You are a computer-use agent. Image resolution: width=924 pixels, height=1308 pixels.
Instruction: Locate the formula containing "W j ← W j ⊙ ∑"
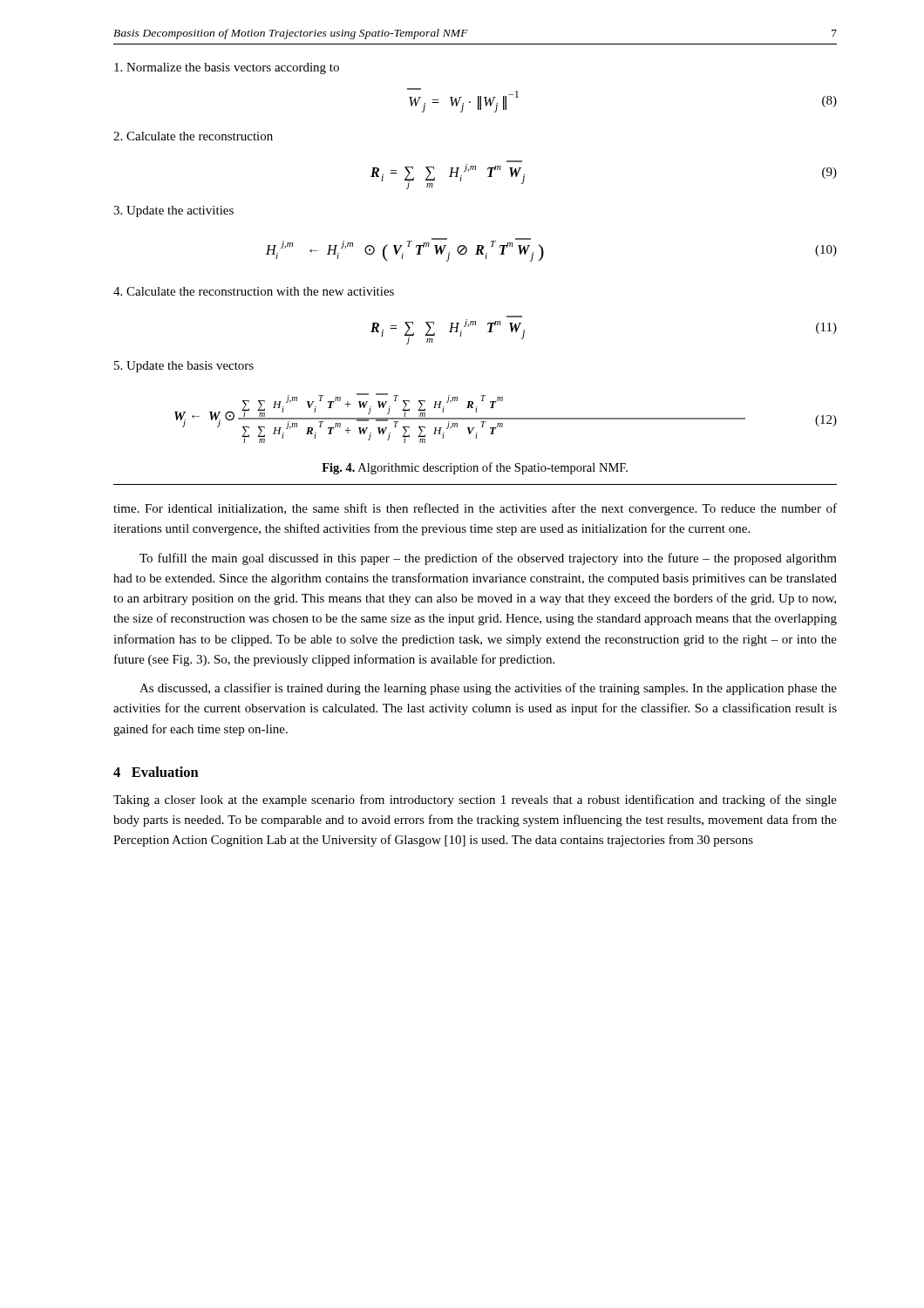[x=503, y=417]
